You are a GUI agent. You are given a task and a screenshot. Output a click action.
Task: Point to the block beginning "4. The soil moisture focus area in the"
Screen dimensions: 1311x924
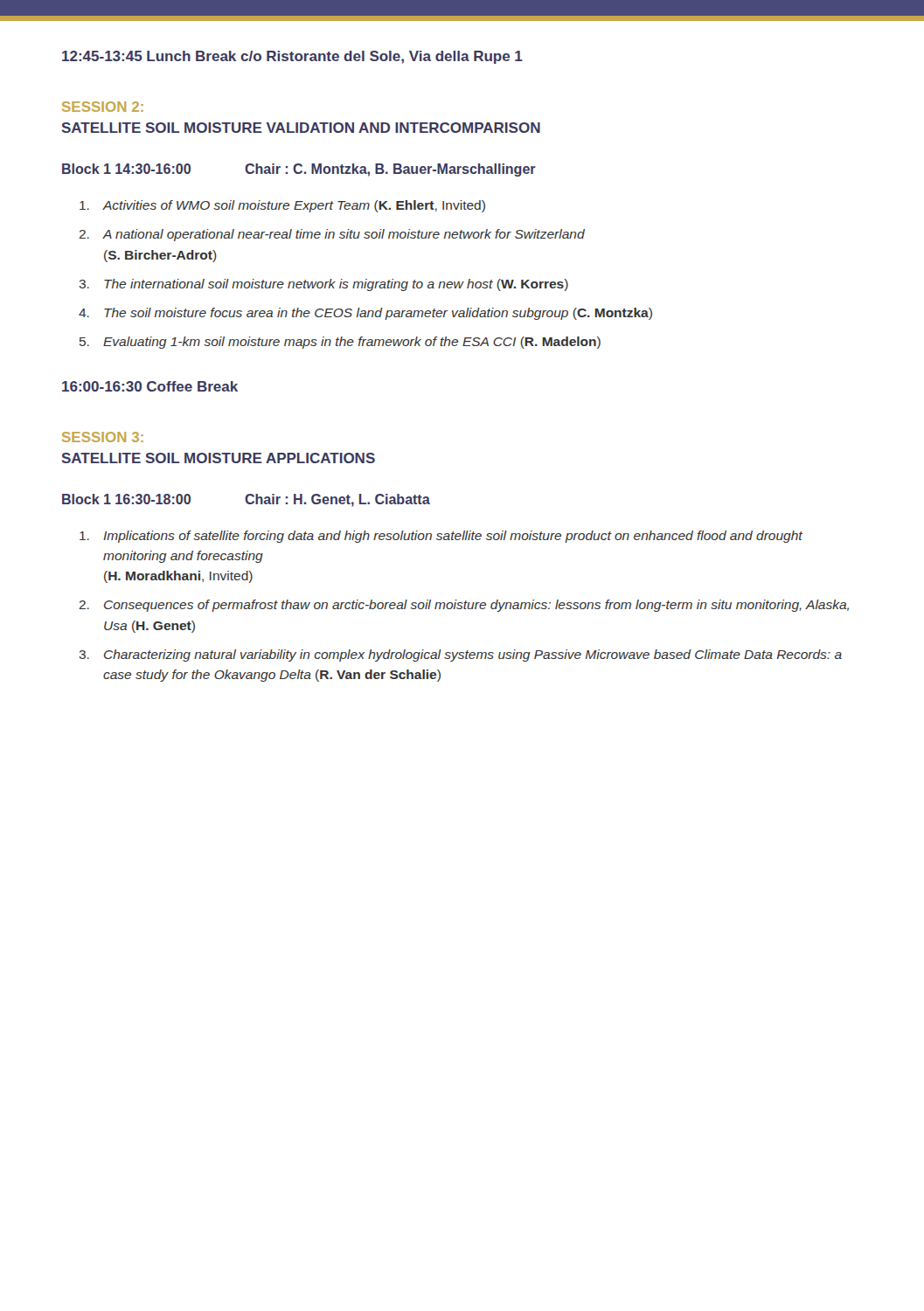coord(471,313)
